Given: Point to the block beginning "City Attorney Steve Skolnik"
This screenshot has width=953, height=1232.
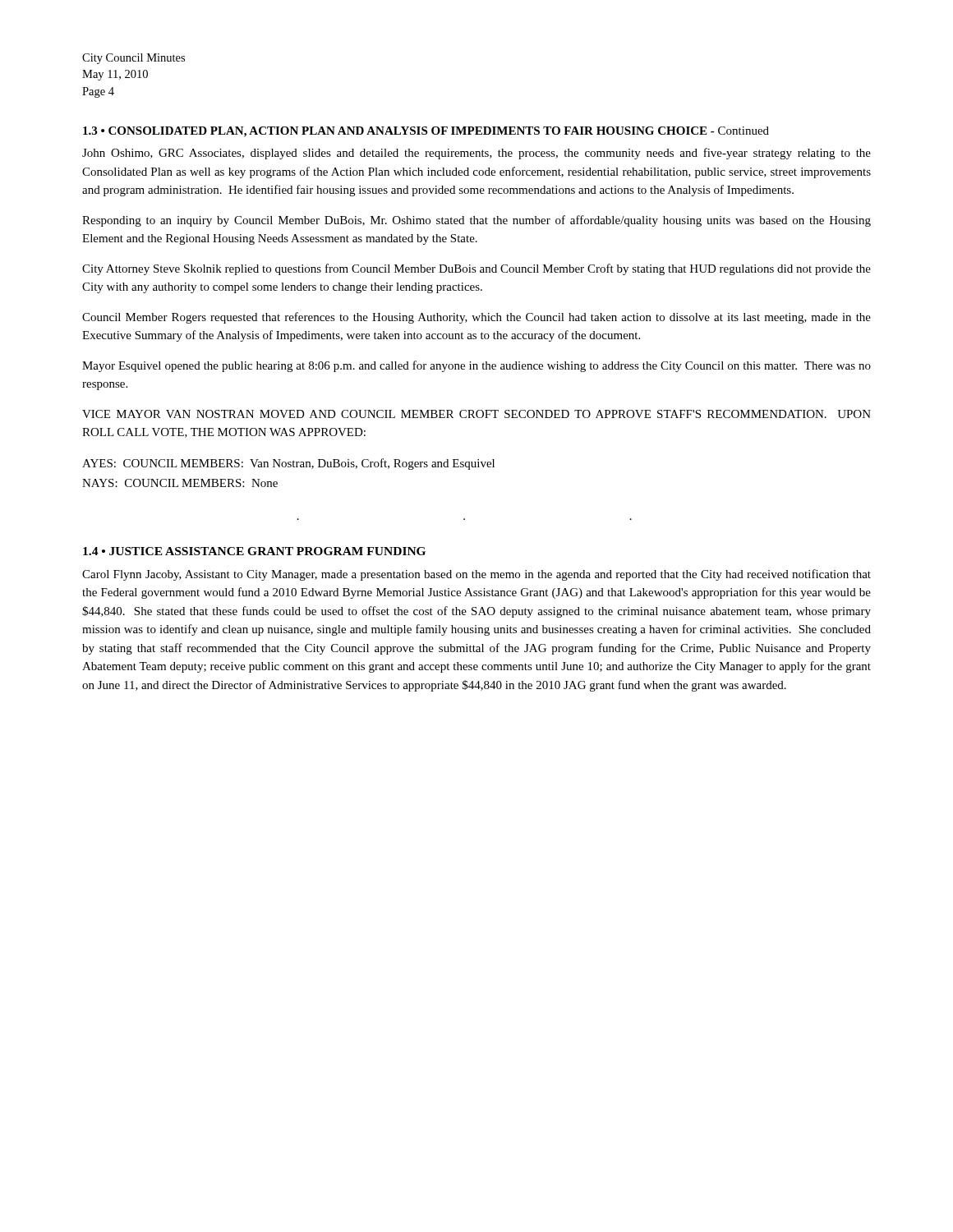Looking at the screenshot, I should [476, 278].
